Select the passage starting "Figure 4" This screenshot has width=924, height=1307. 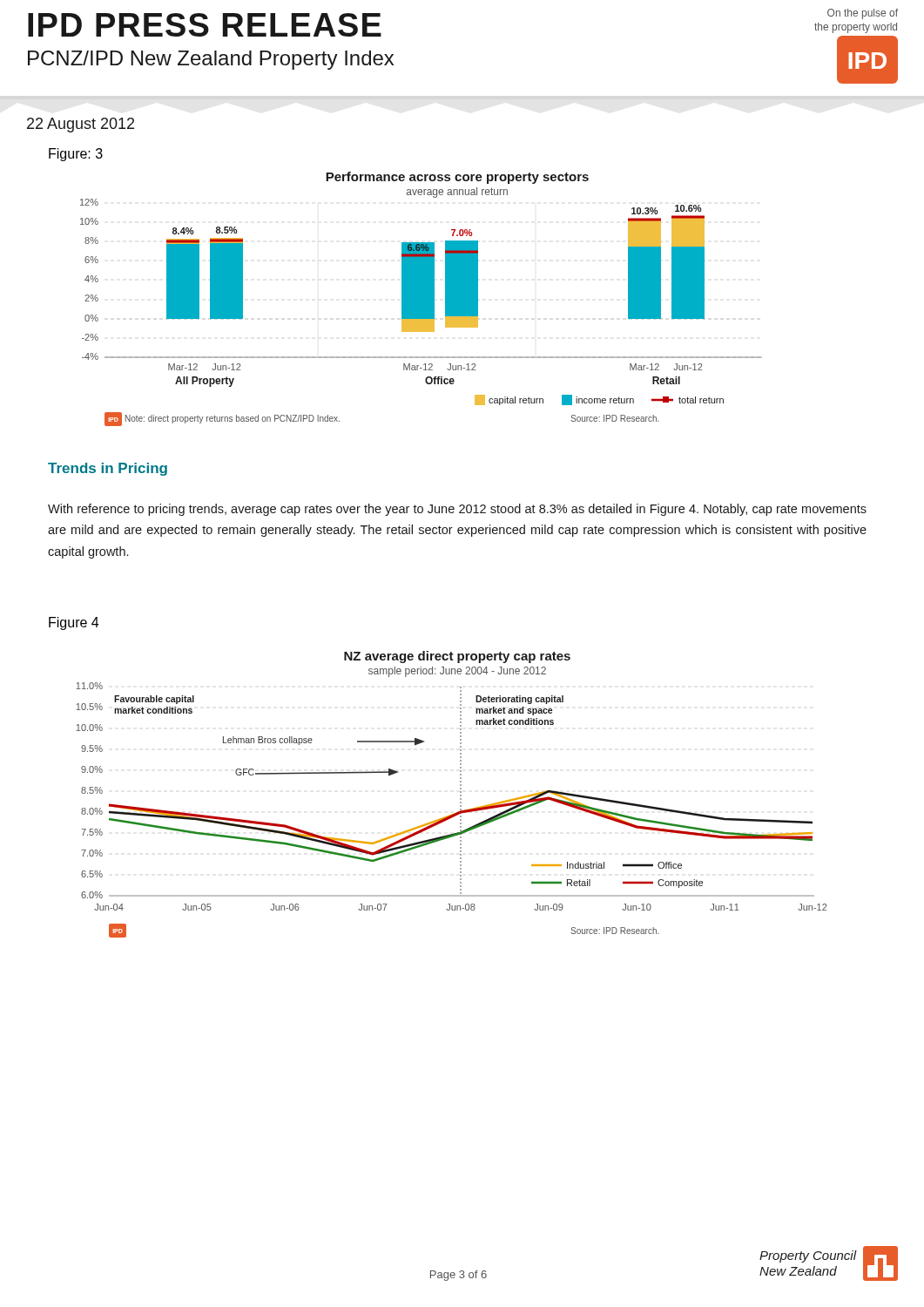pyautogui.click(x=73, y=623)
